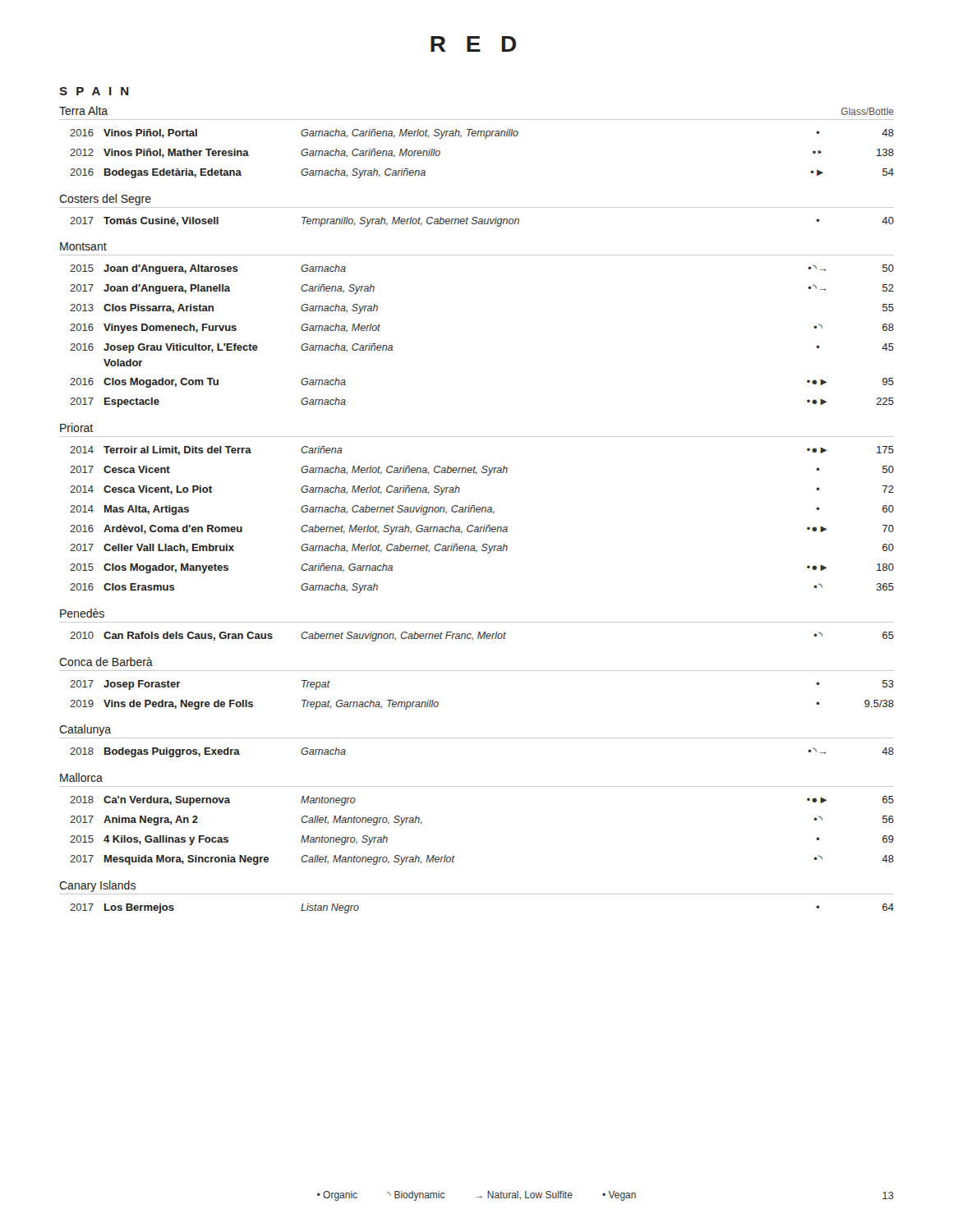Image resolution: width=953 pixels, height=1232 pixels.
Task: Locate the block of text that opens with "2016 Bodegas Edetària,"
Action: 80,173
